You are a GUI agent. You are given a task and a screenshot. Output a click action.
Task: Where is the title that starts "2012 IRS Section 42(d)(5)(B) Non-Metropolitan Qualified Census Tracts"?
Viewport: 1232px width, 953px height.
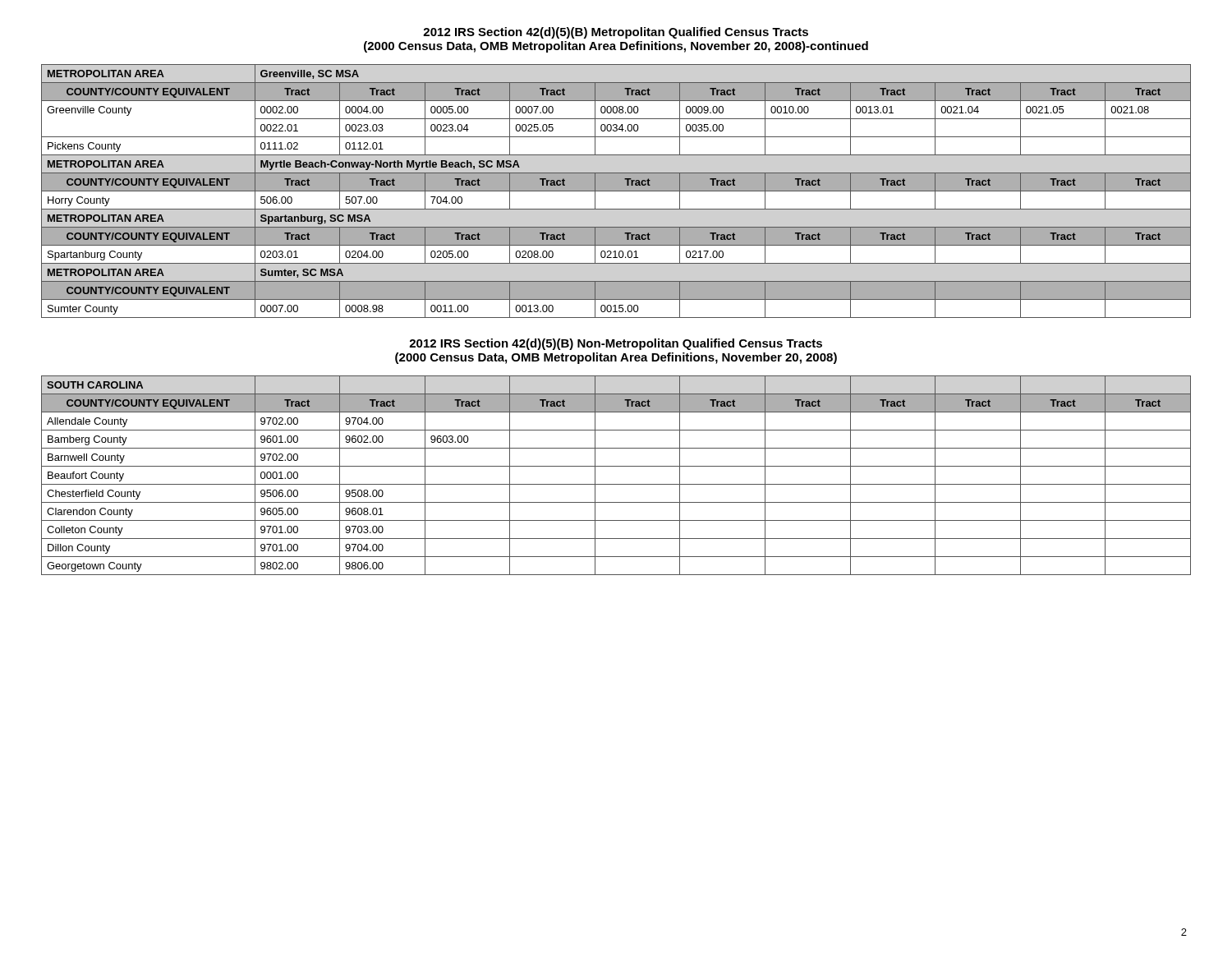point(616,350)
